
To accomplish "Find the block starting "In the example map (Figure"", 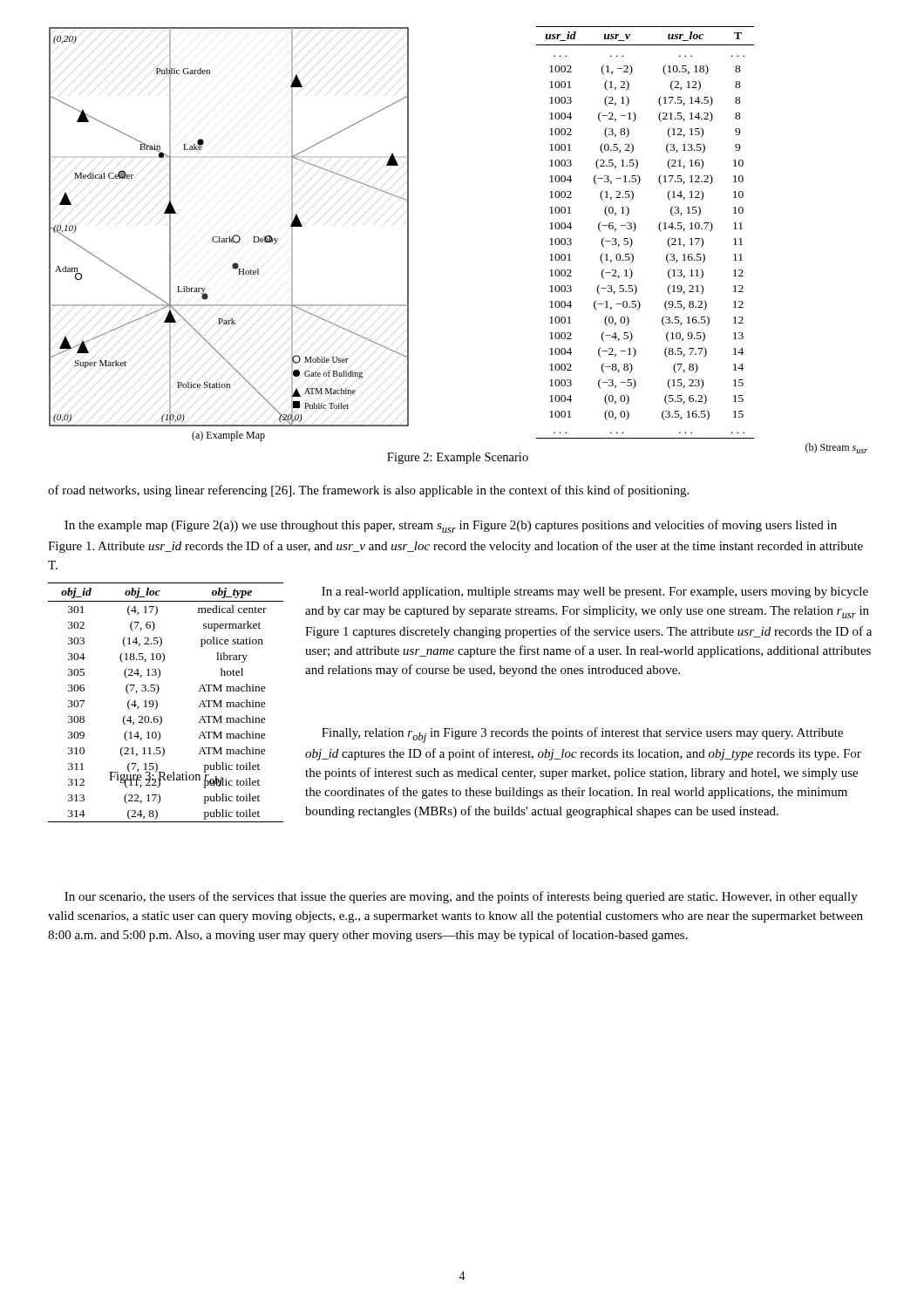I will pyautogui.click(x=455, y=545).
